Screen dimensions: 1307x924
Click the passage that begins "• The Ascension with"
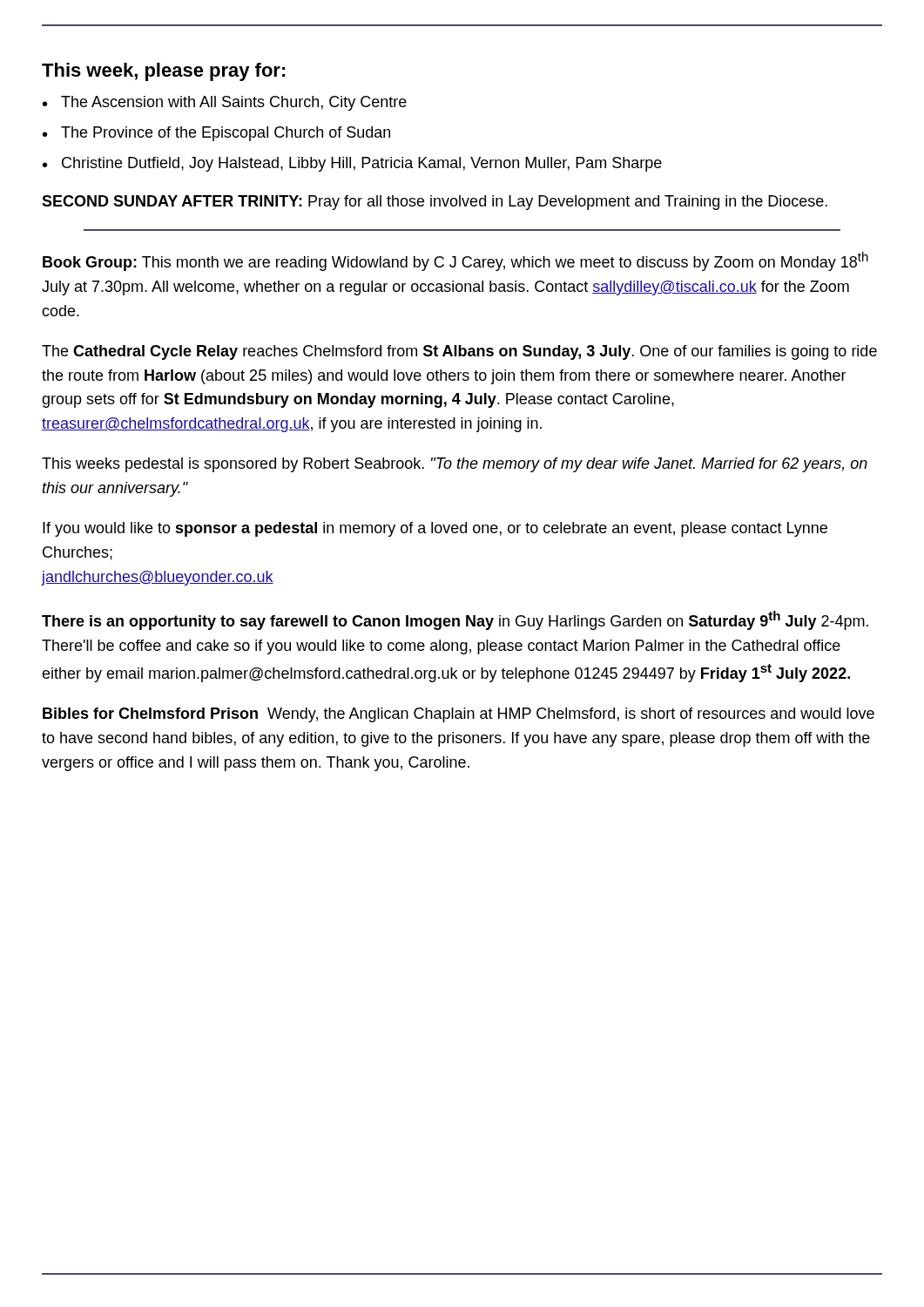coord(224,104)
